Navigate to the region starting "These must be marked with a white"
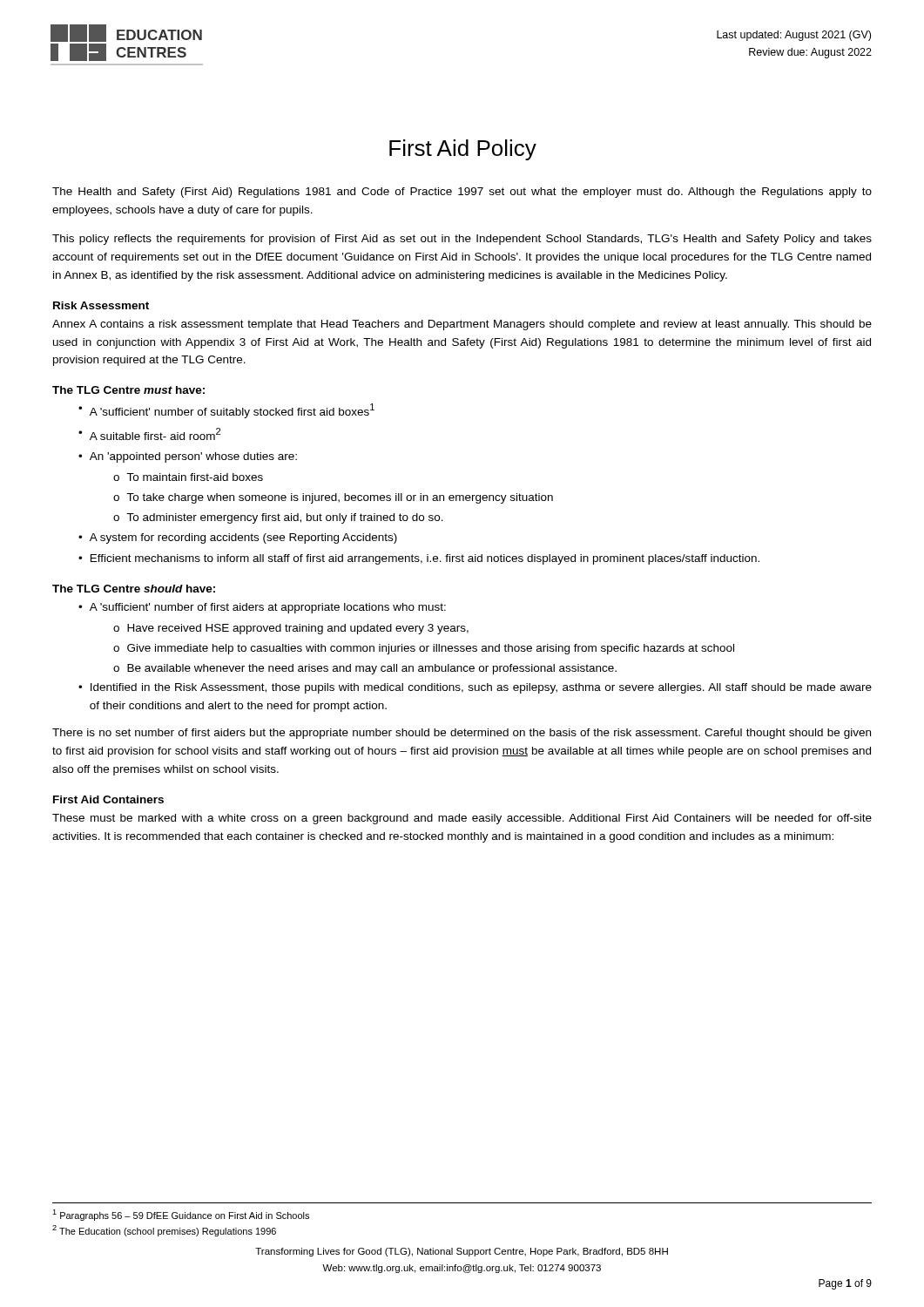924x1307 pixels. (x=462, y=827)
